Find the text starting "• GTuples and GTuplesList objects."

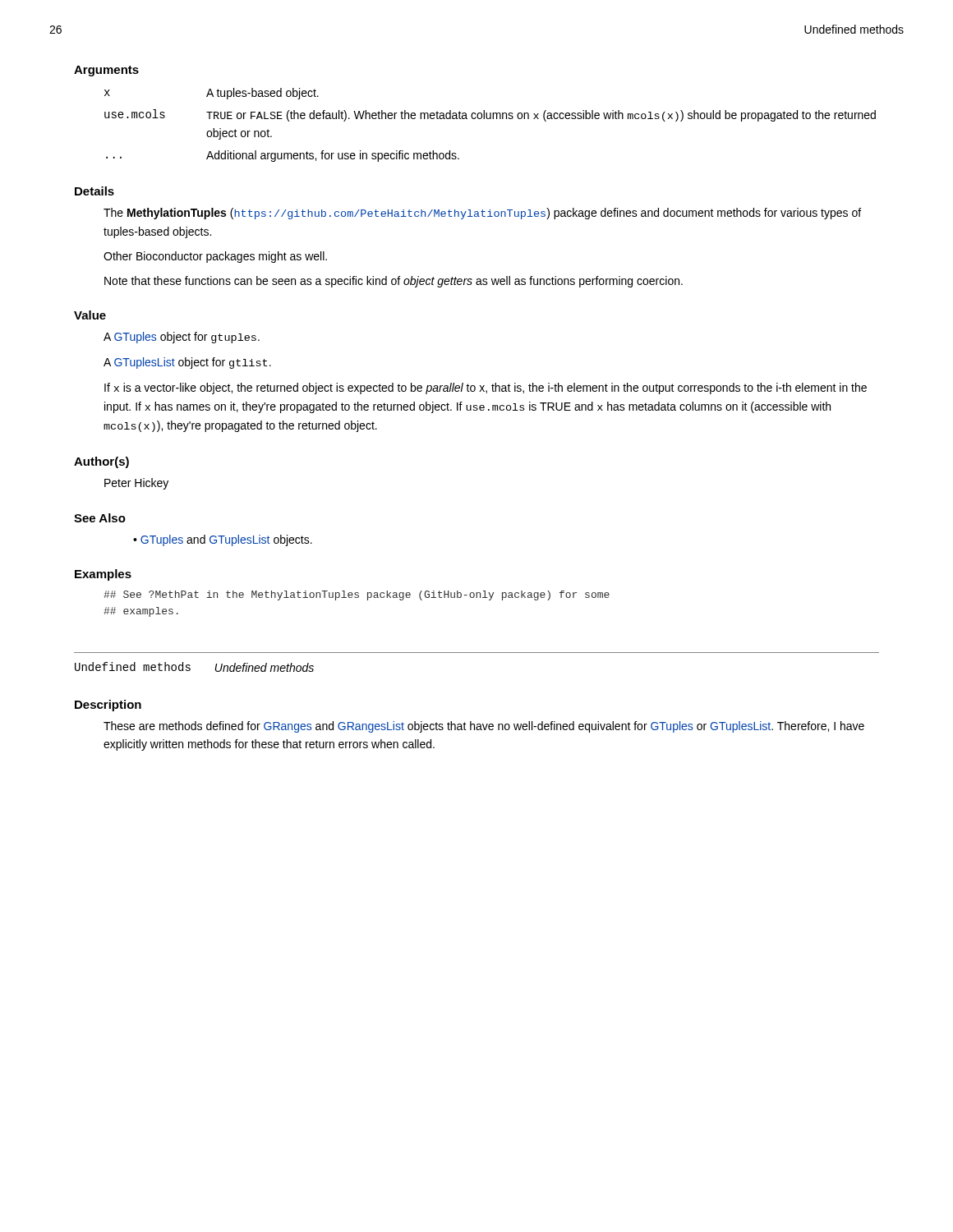[223, 539]
